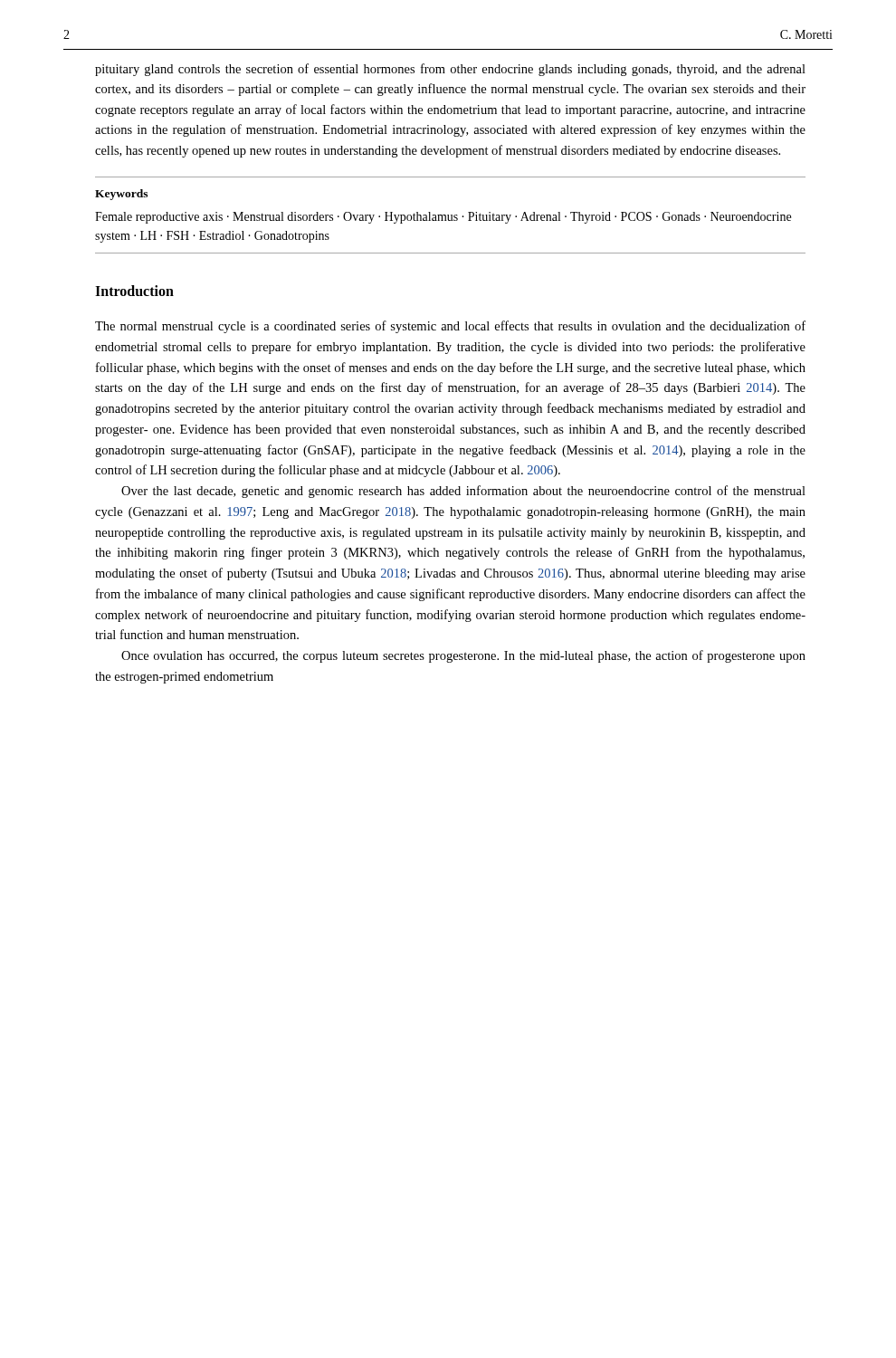Find the passage starting "Keywords Female reproductive axis · Menstrual disorders ·"
This screenshot has width=896, height=1358.
point(450,215)
